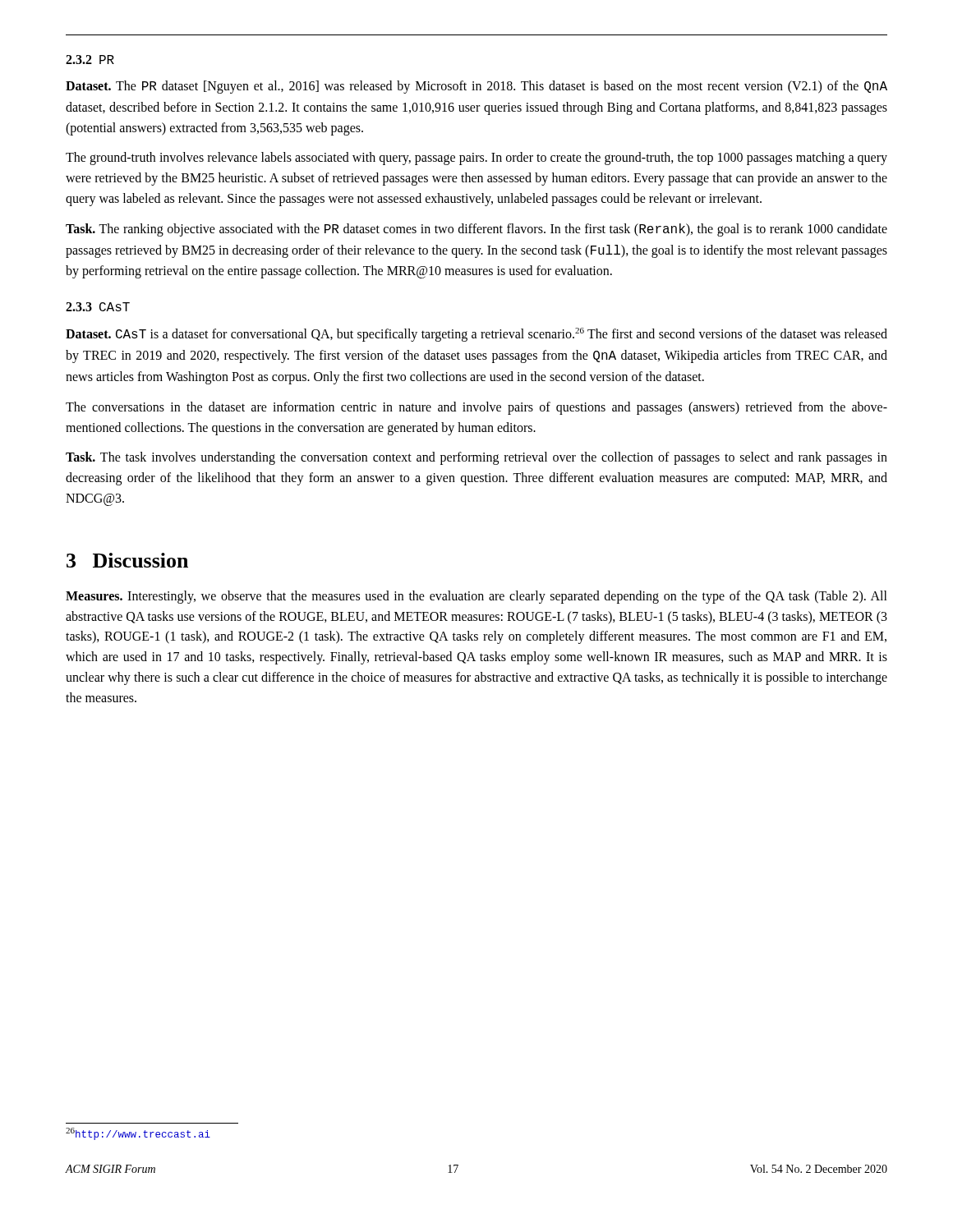Select the text block that reads "Dataset. CAsT is a"
Screen dimensions: 1232x953
coord(476,356)
